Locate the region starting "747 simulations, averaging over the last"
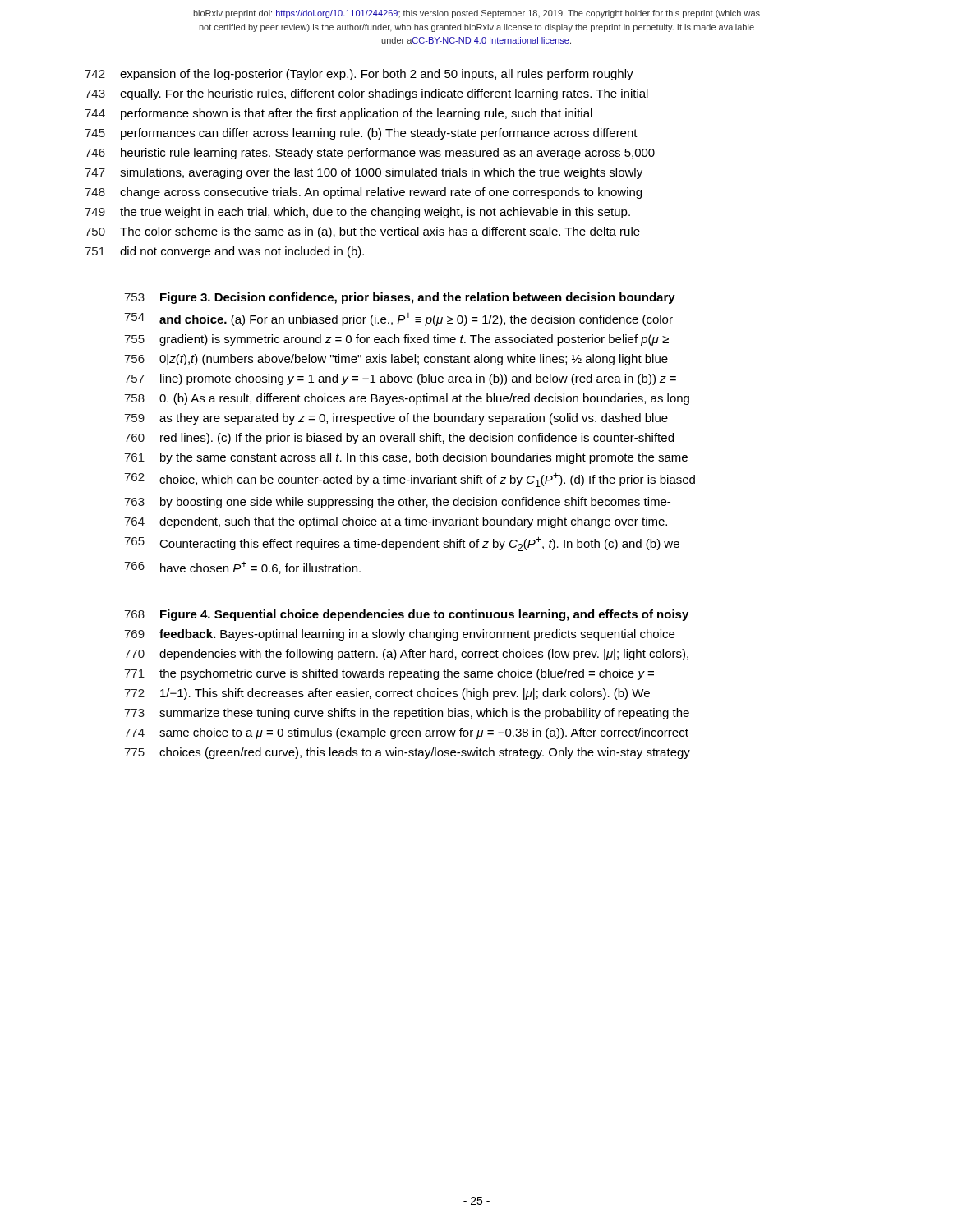 476,172
